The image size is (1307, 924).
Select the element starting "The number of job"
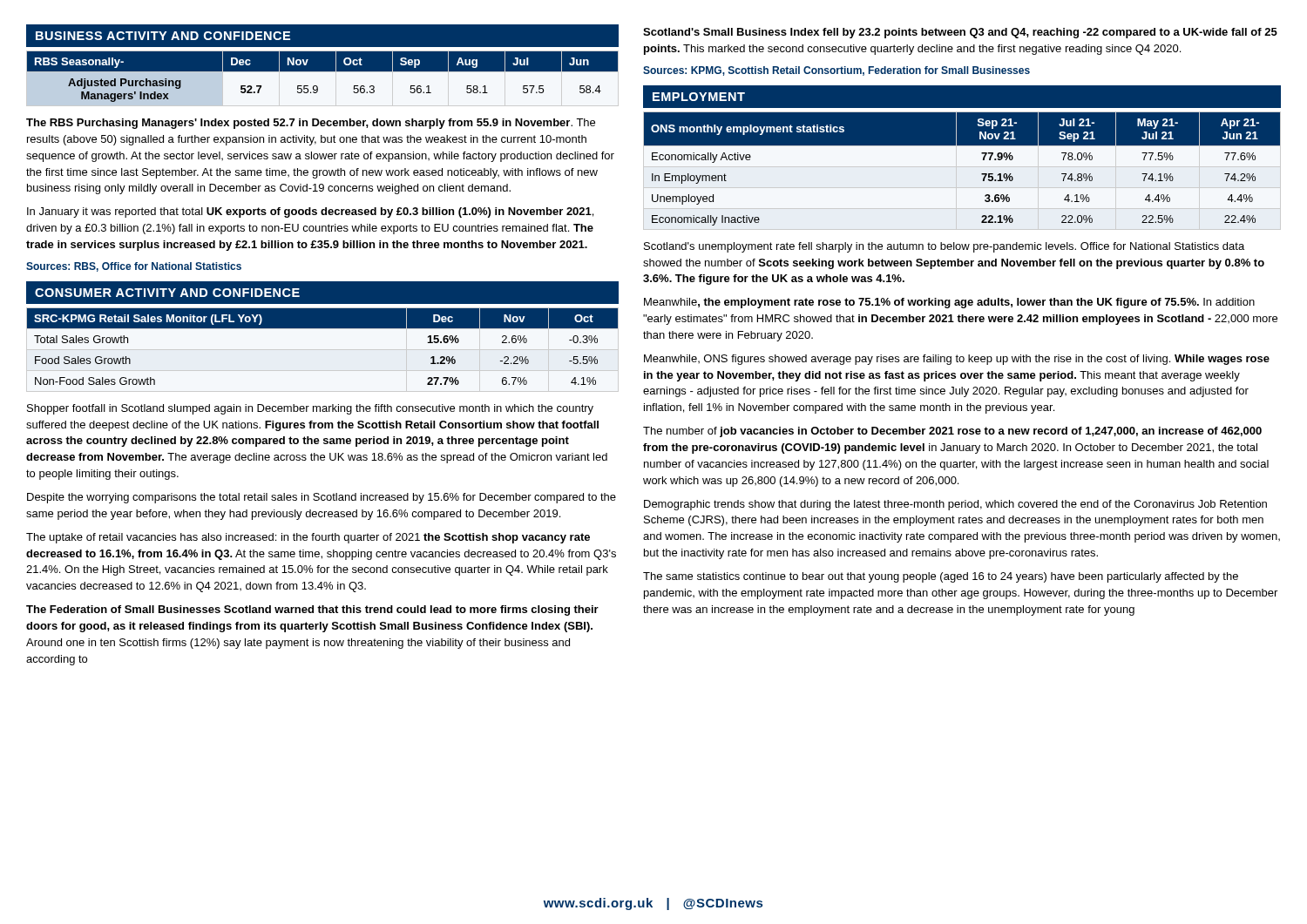(x=956, y=455)
